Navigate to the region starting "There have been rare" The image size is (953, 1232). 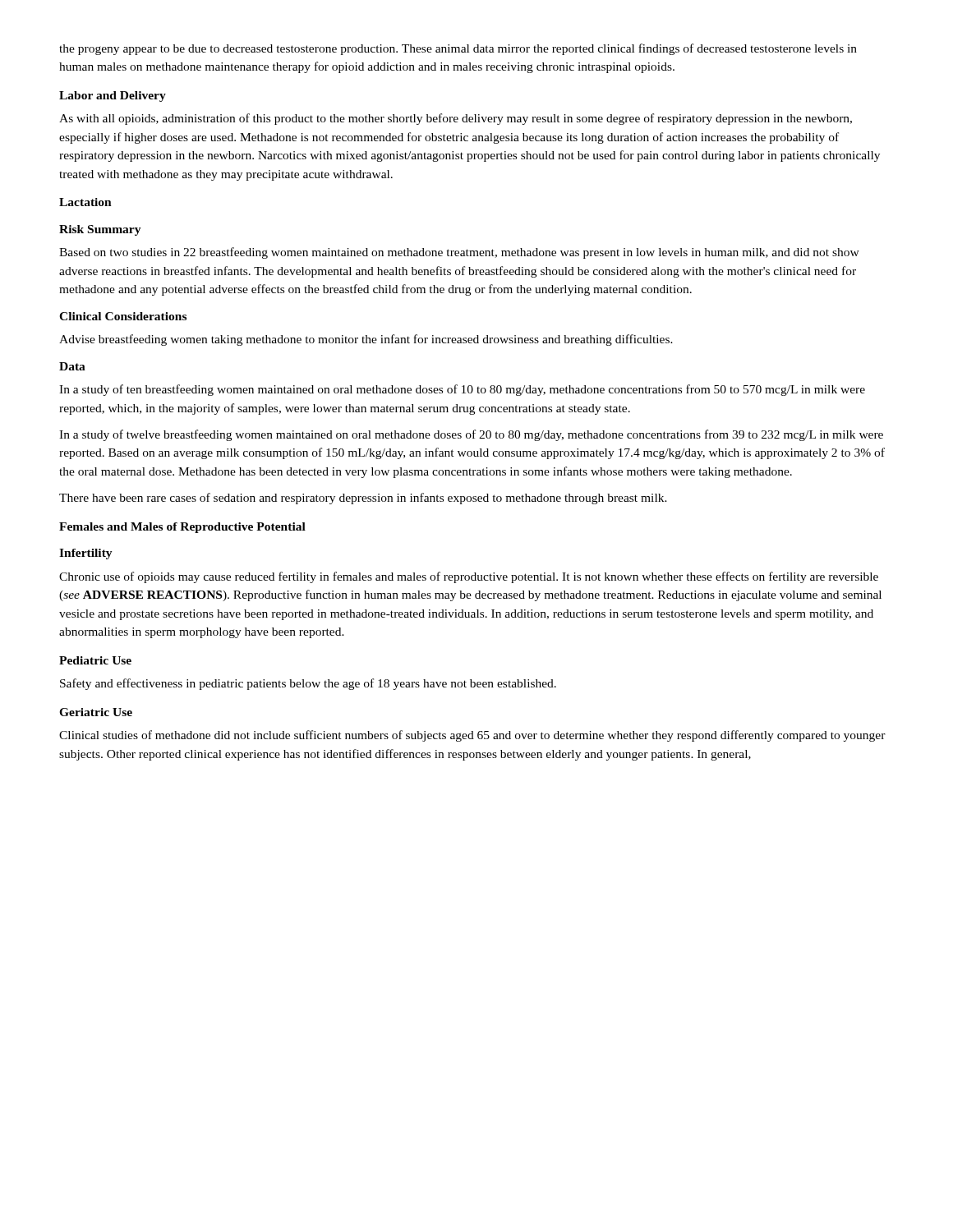tap(363, 498)
